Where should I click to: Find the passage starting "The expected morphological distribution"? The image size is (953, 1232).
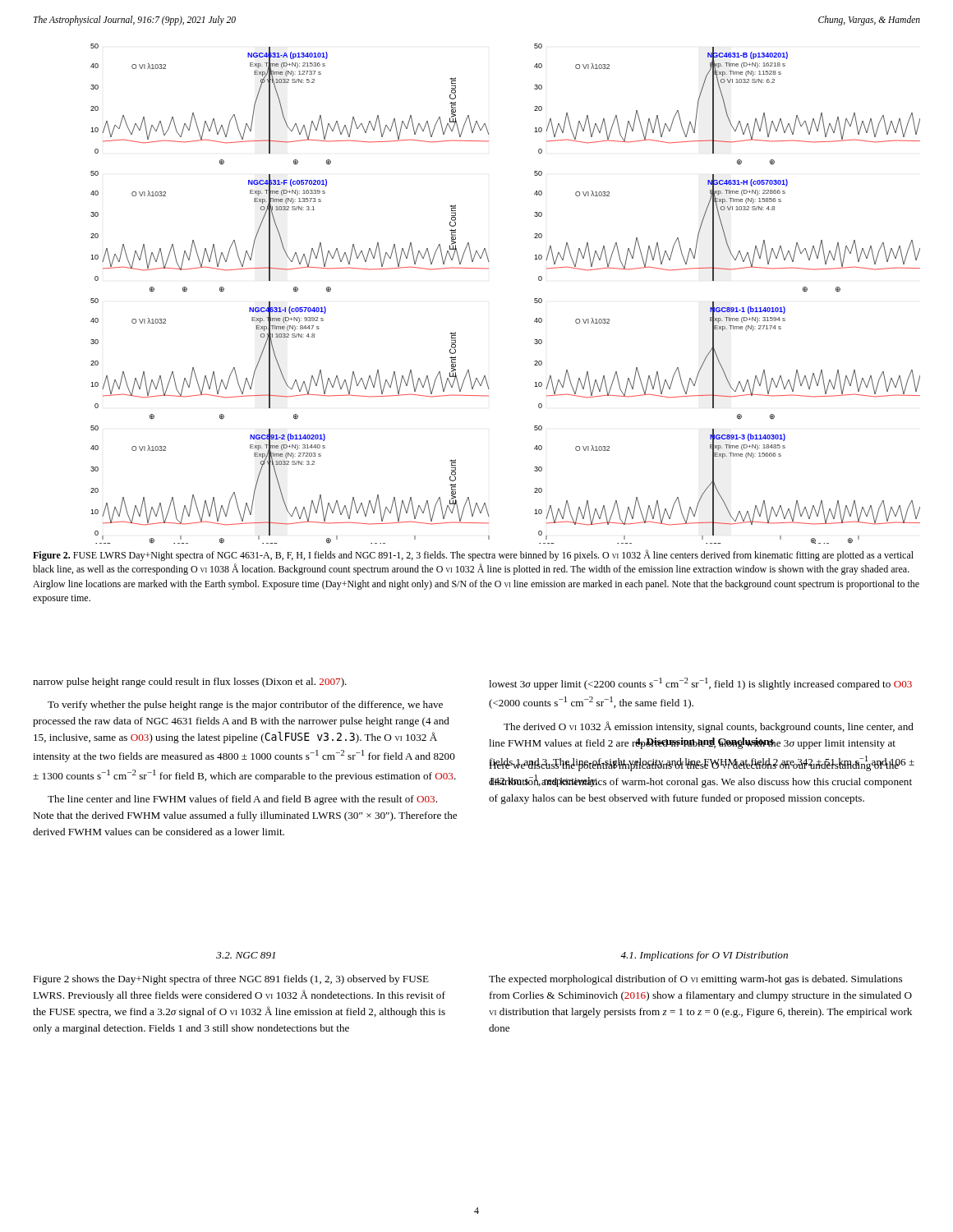tap(704, 1004)
